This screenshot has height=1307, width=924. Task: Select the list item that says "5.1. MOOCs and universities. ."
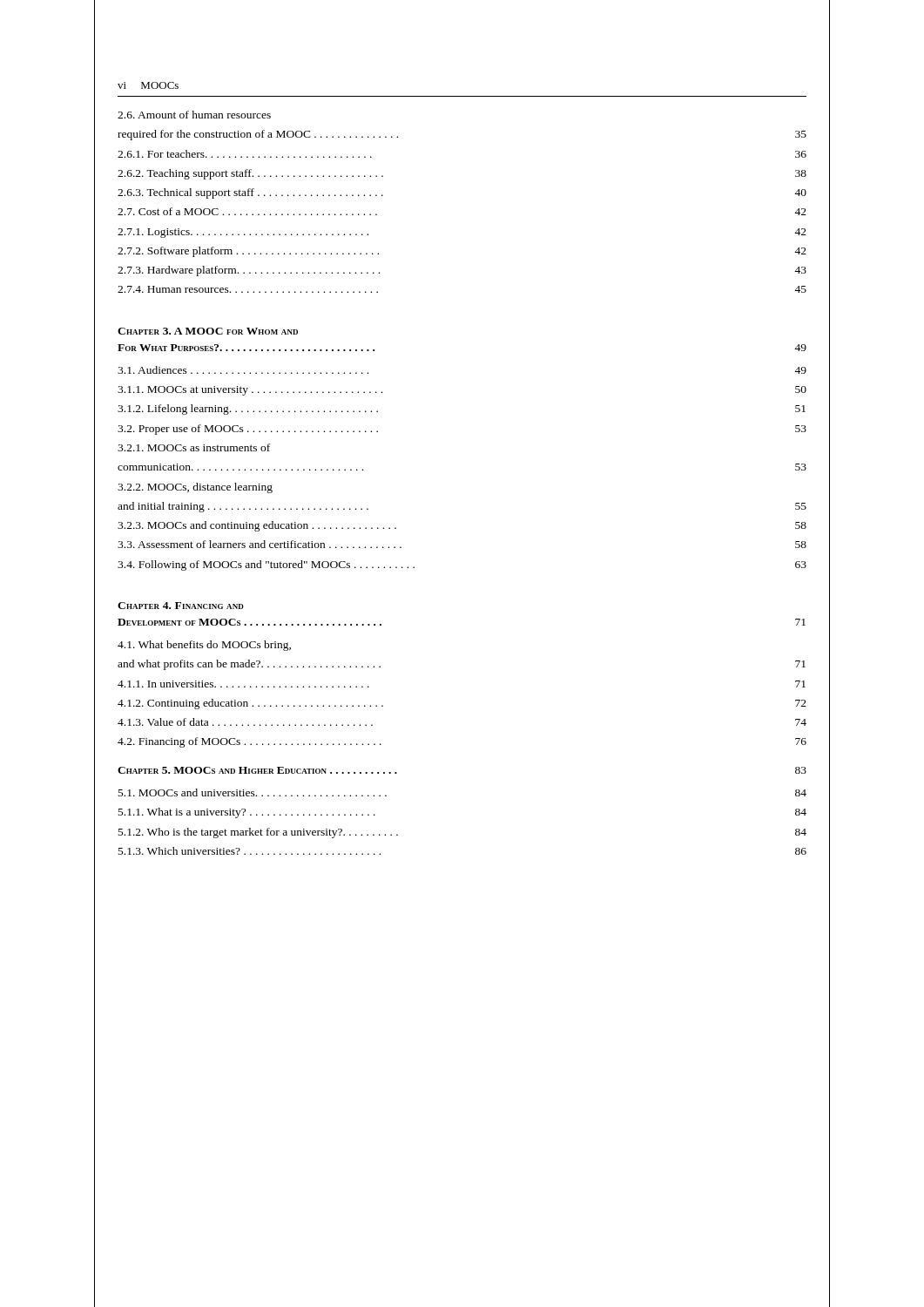coord(189,792)
